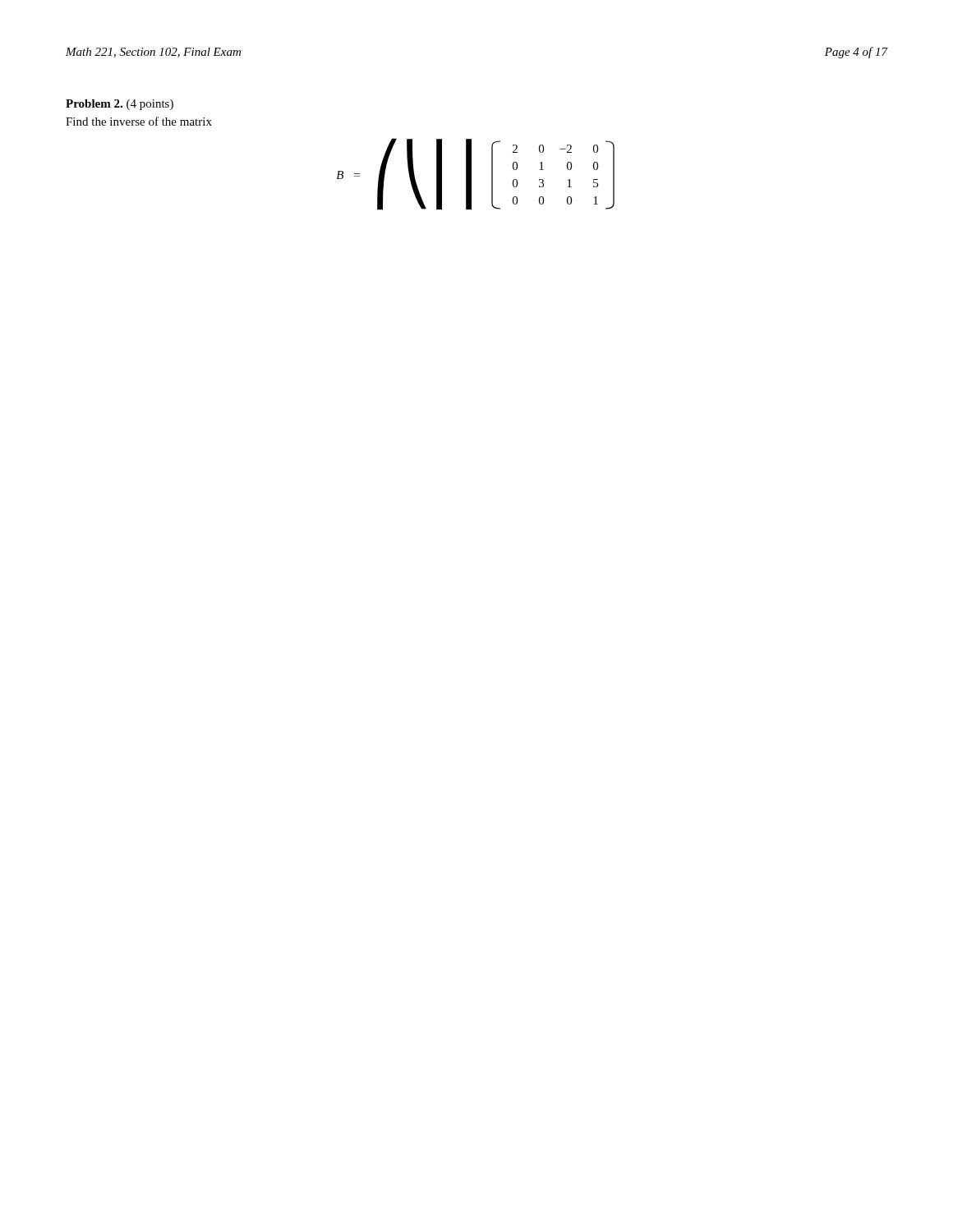The image size is (953, 1232).
Task: Point to "Find the inverse of the matrix"
Action: pos(139,122)
